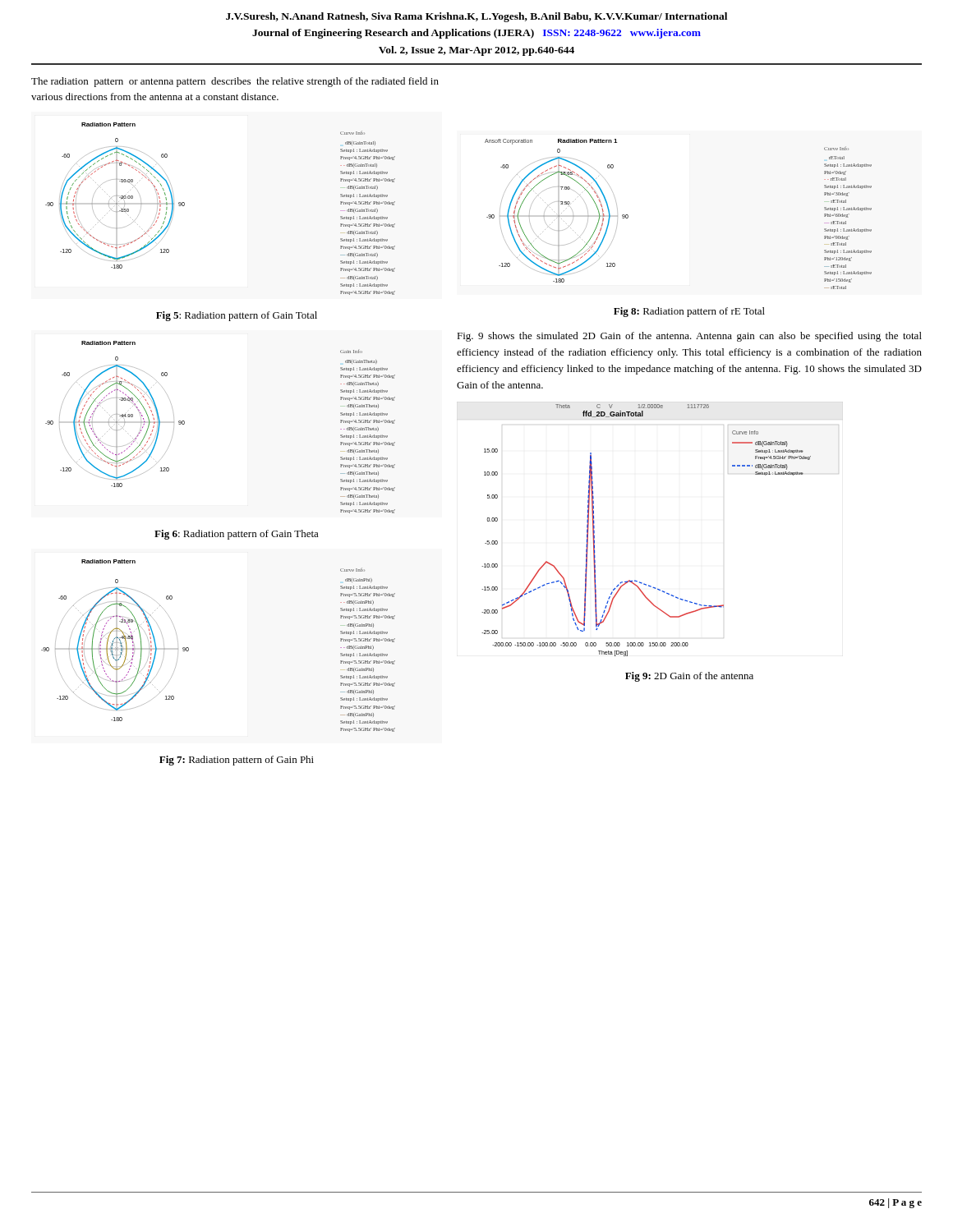Where is the caption that starts "Fig 5: Radiation pattern of"?
953x1232 pixels.
coord(237,315)
